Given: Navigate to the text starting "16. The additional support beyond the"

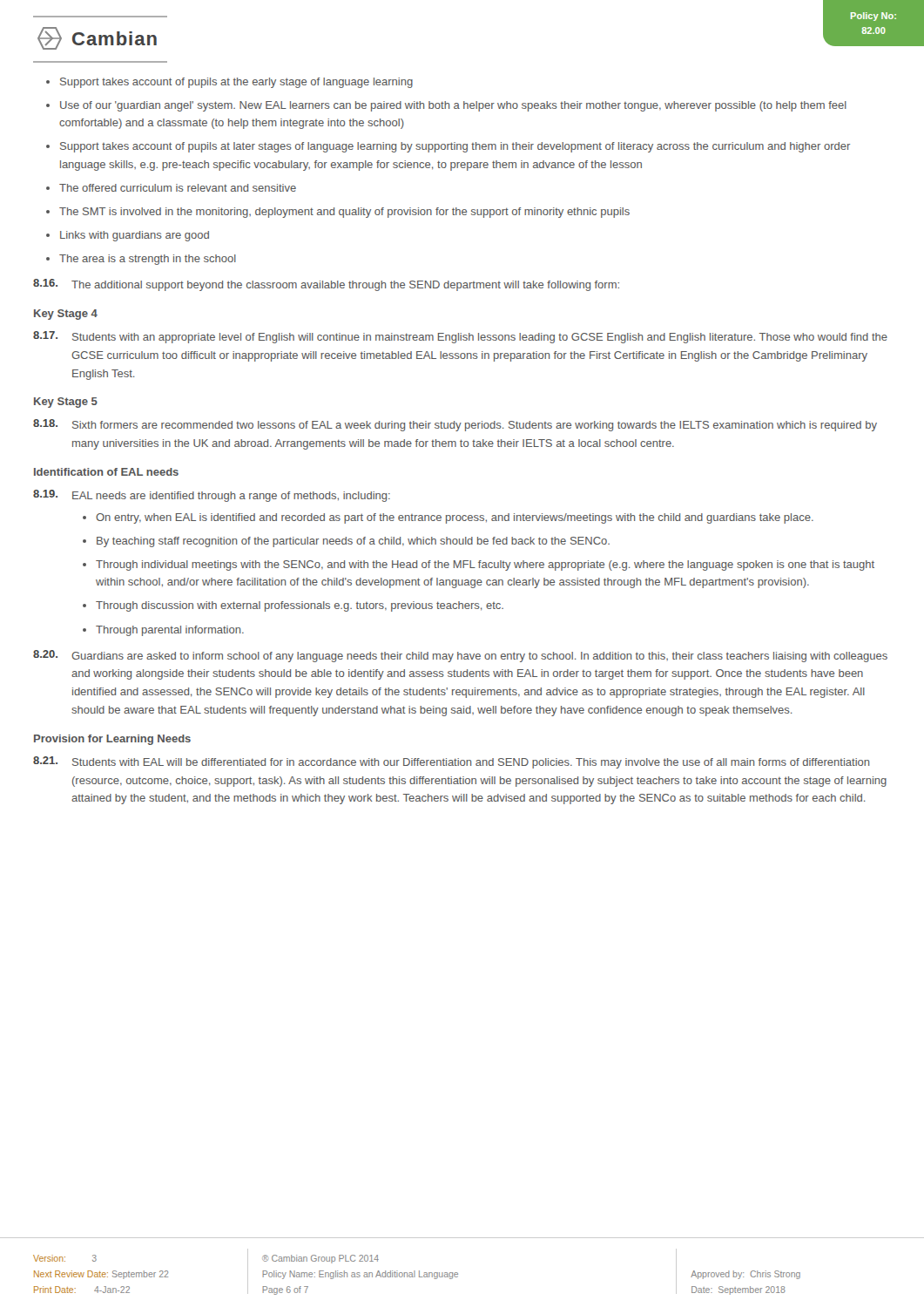Looking at the screenshot, I should [462, 286].
